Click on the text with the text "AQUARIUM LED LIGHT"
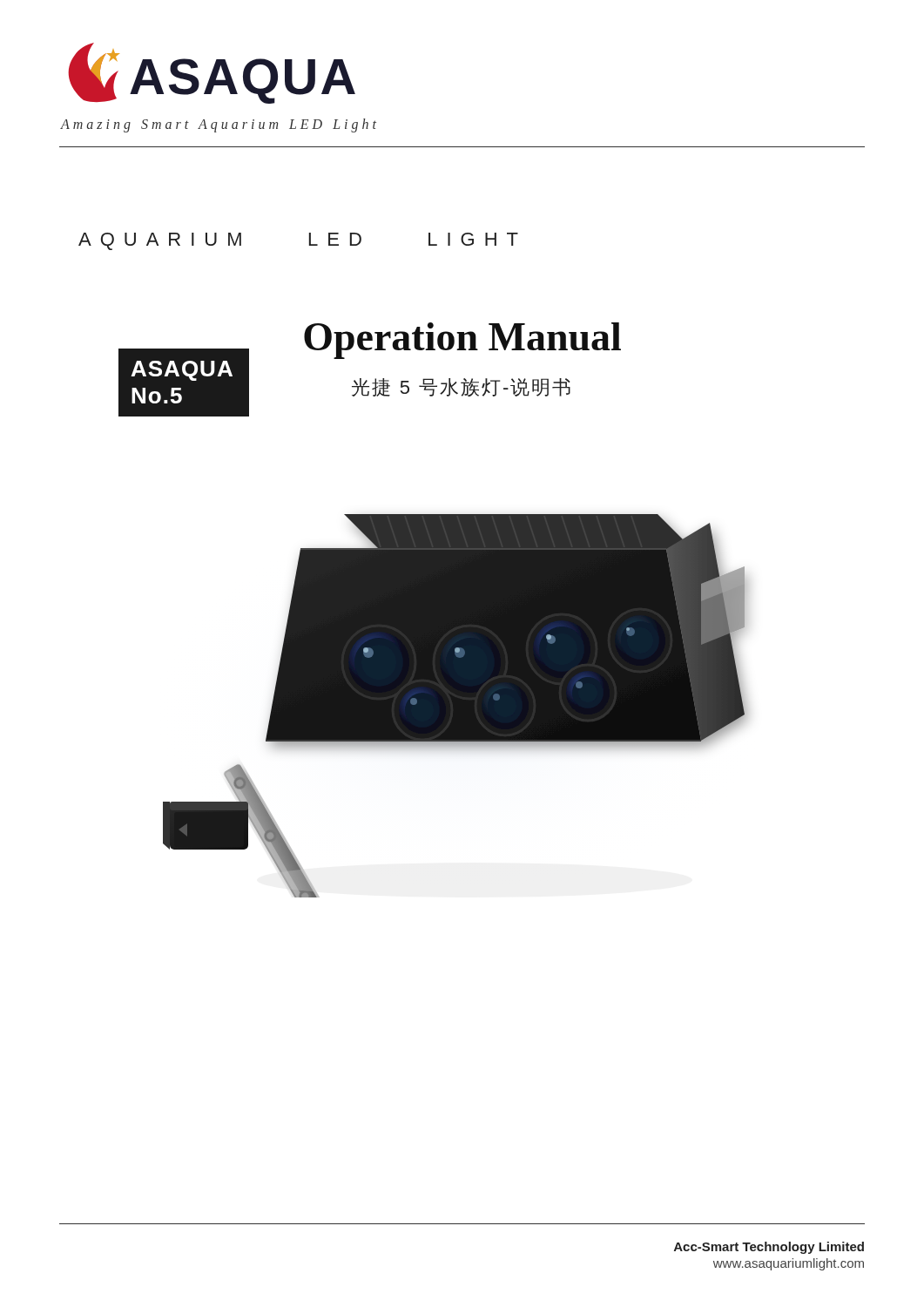The height and width of the screenshot is (1307, 924). (303, 239)
